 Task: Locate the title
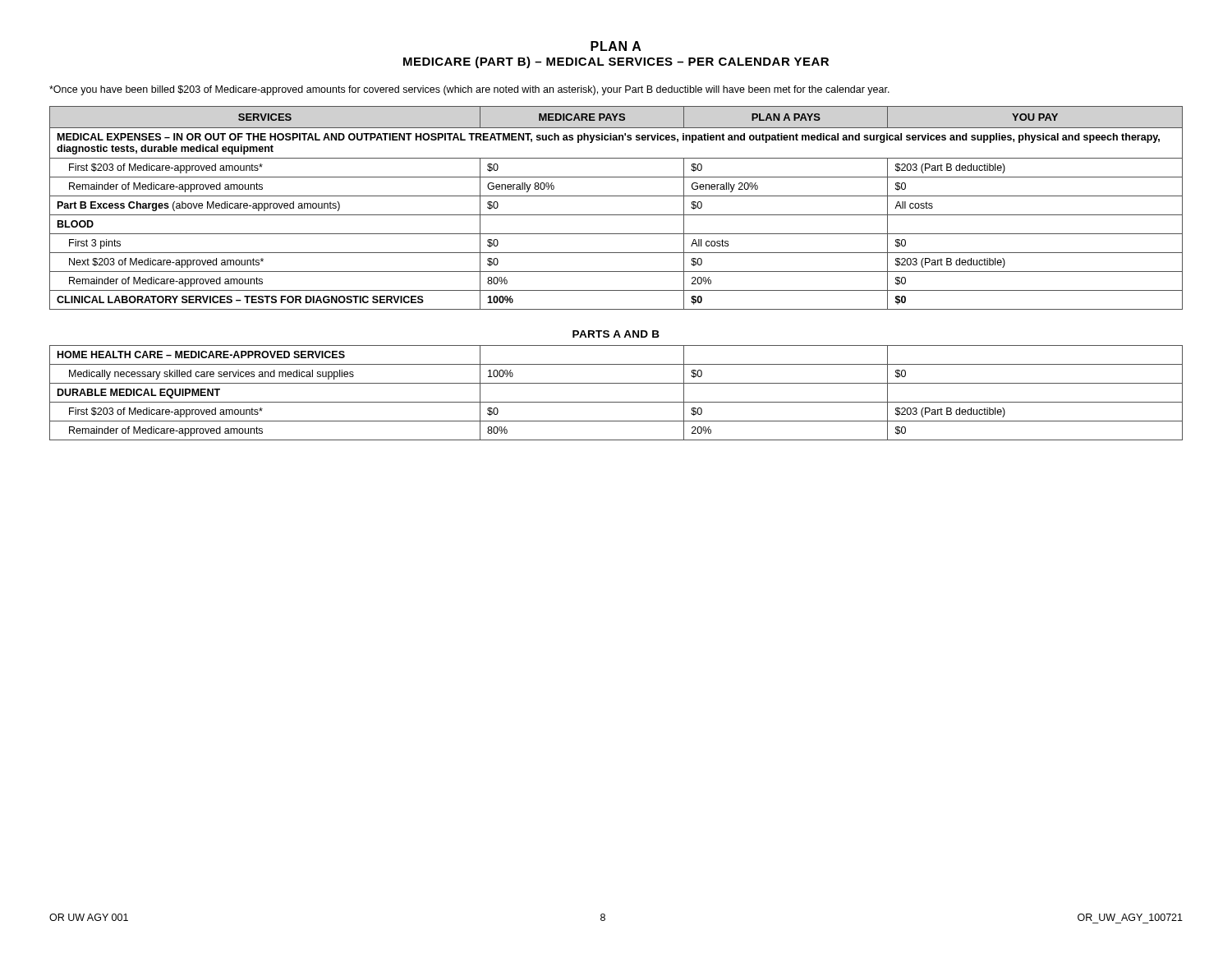[x=616, y=54]
